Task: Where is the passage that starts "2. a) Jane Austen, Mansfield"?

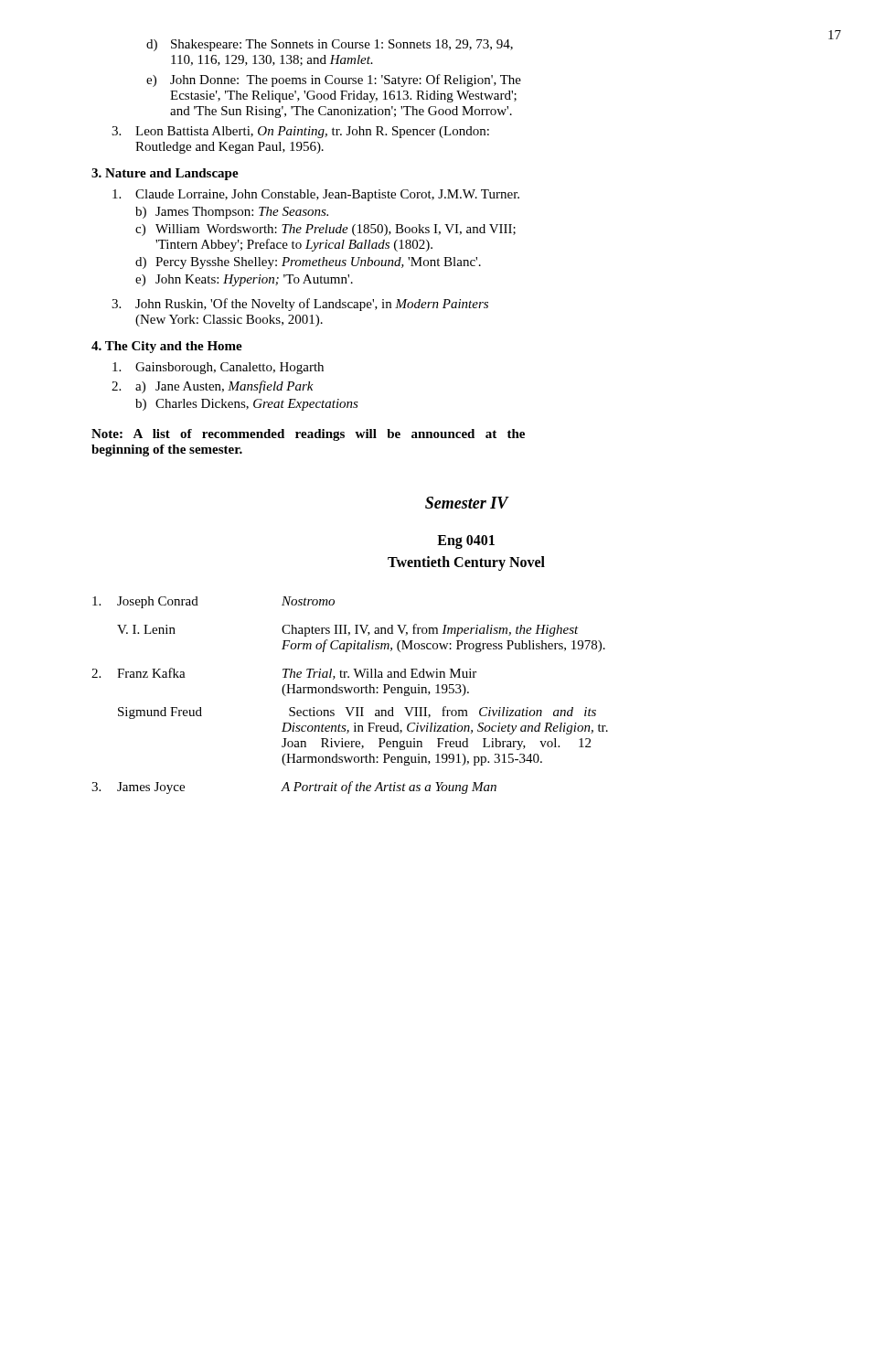Action: pyautogui.click(x=235, y=395)
